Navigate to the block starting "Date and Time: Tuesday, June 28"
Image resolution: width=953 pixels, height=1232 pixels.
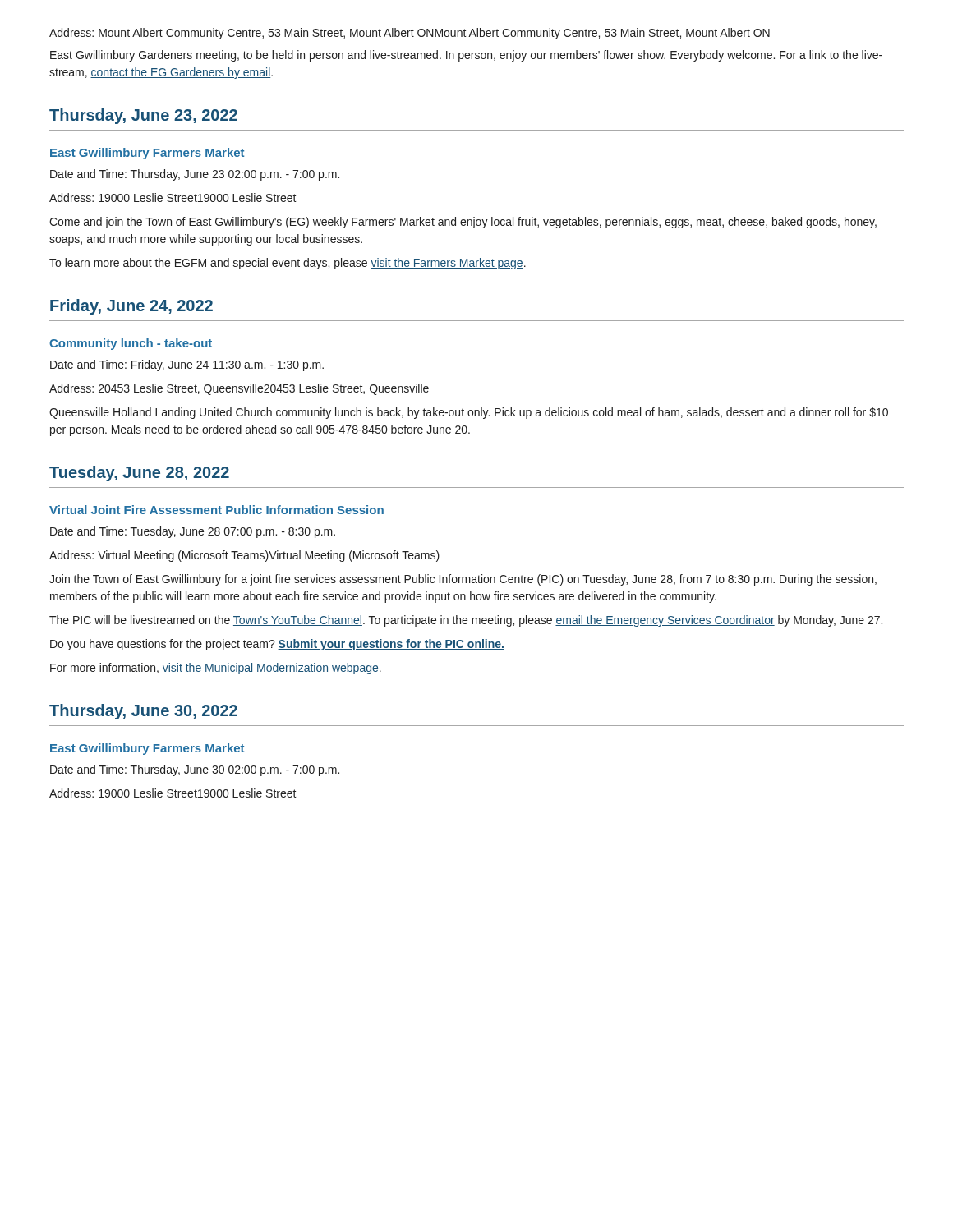[193, 531]
